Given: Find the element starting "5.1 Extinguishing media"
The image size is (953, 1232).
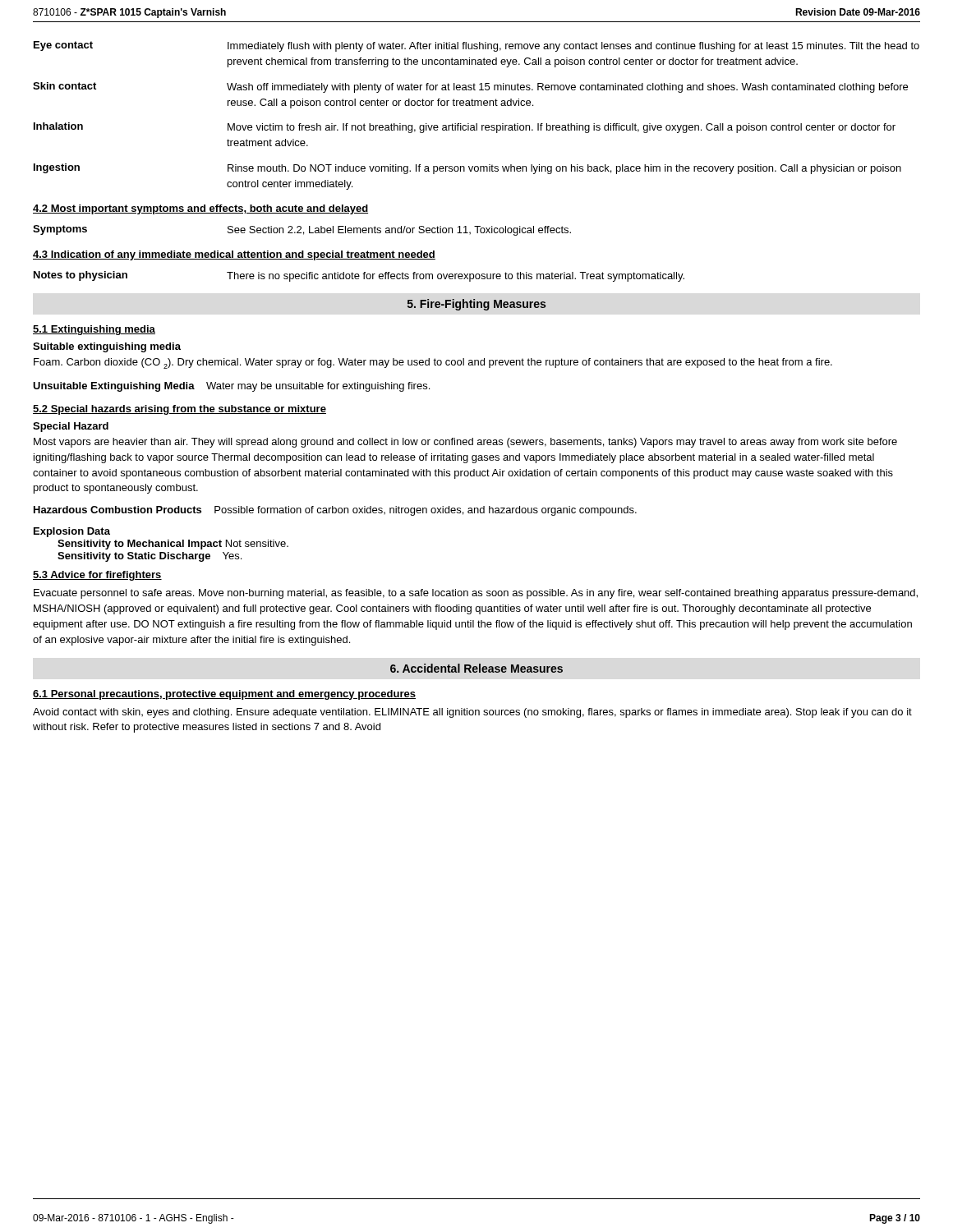Looking at the screenshot, I should (x=94, y=329).
